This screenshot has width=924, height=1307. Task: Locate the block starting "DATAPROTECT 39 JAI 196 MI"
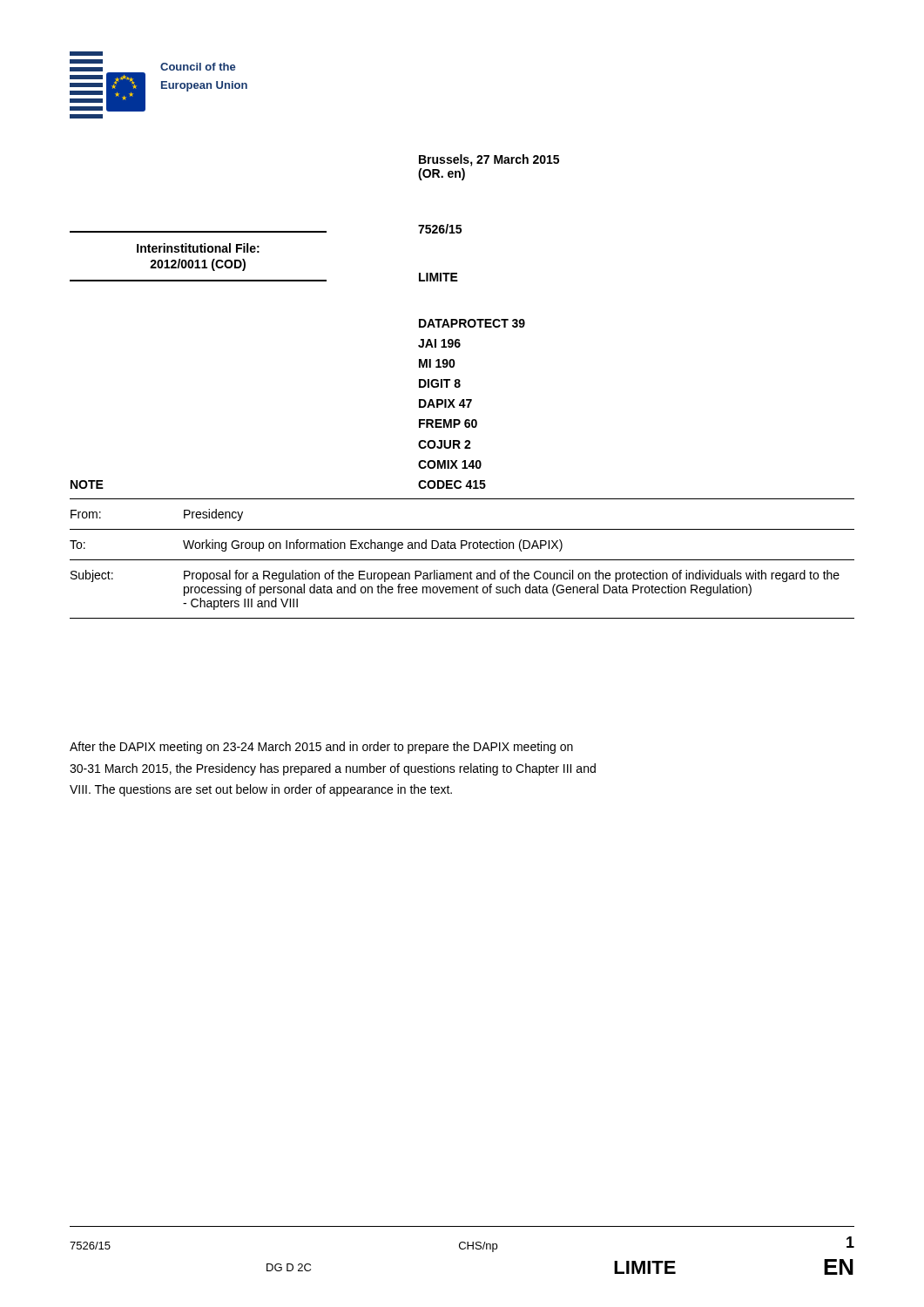[x=472, y=404]
